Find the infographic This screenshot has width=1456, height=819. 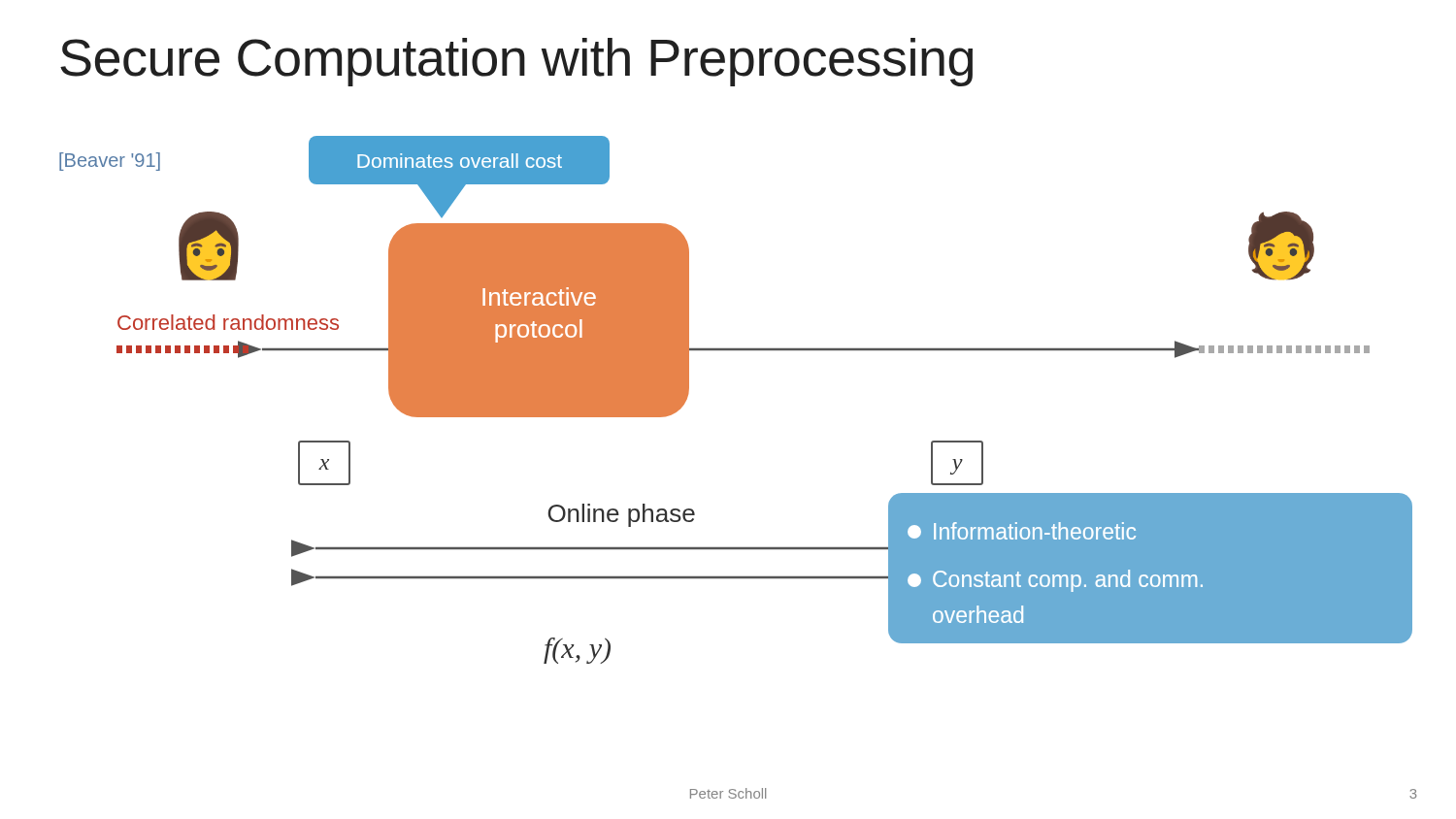[x=747, y=442]
